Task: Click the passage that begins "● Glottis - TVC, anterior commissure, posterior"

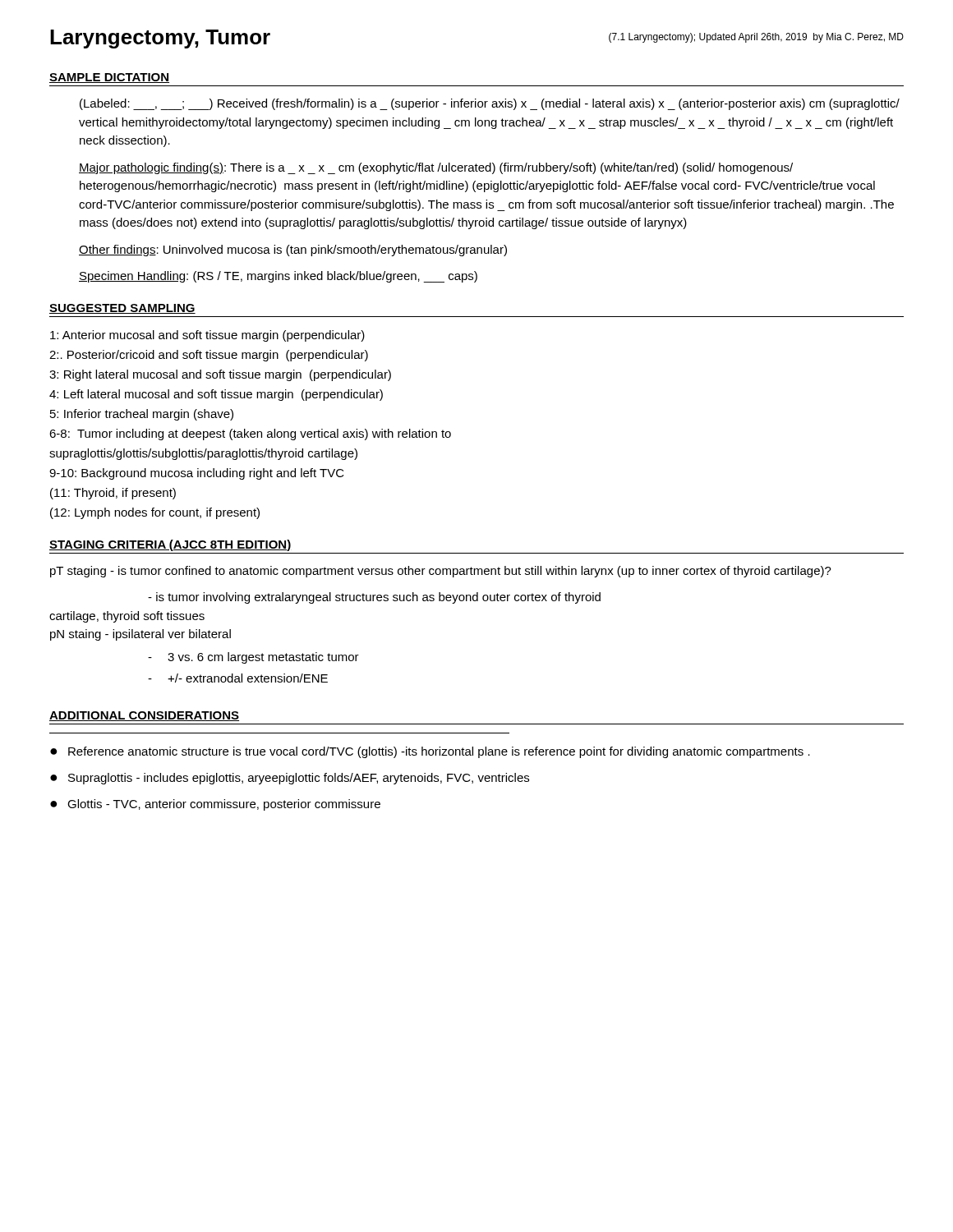Action: (215, 804)
